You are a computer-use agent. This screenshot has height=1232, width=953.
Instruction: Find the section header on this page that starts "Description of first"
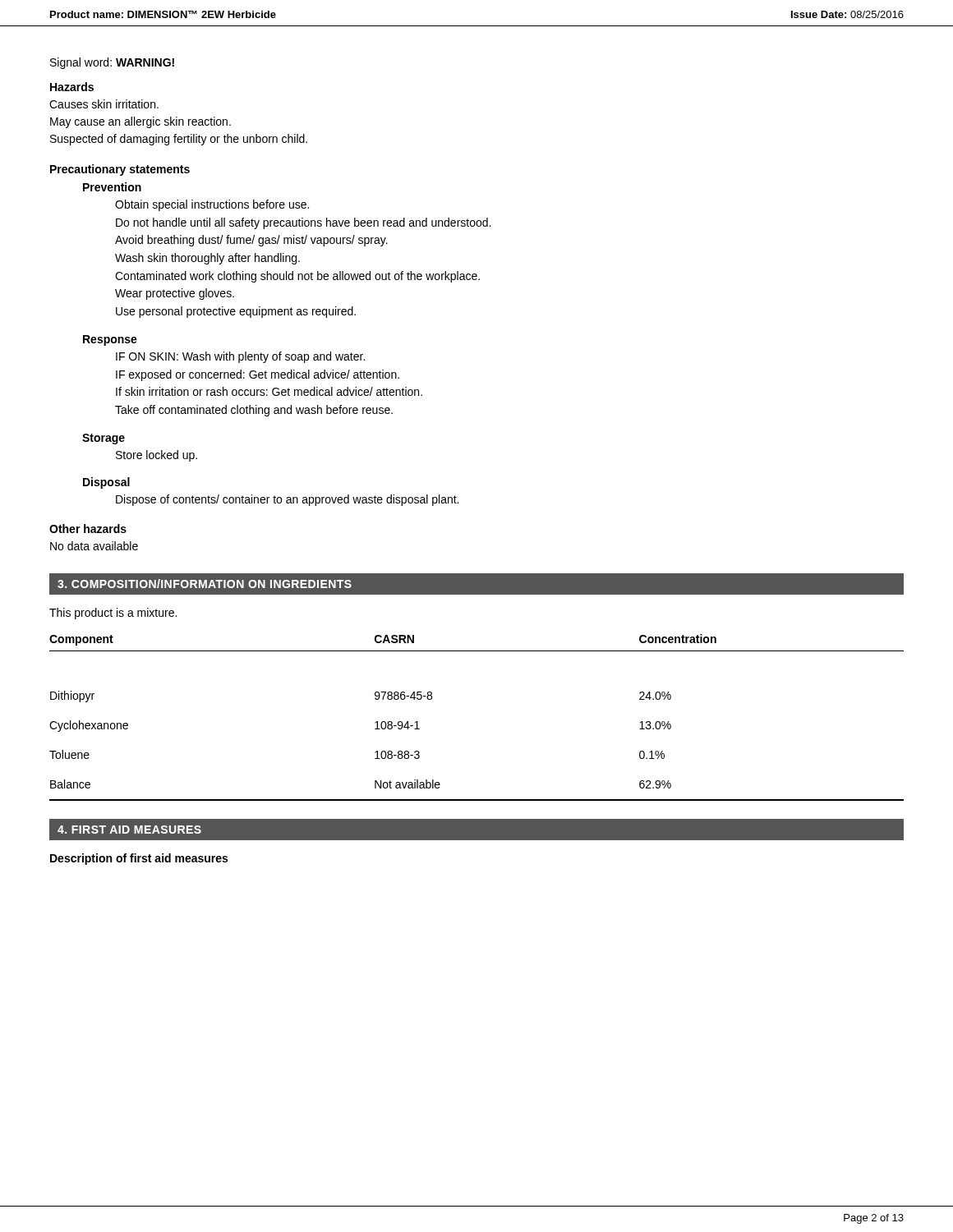pos(139,858)
